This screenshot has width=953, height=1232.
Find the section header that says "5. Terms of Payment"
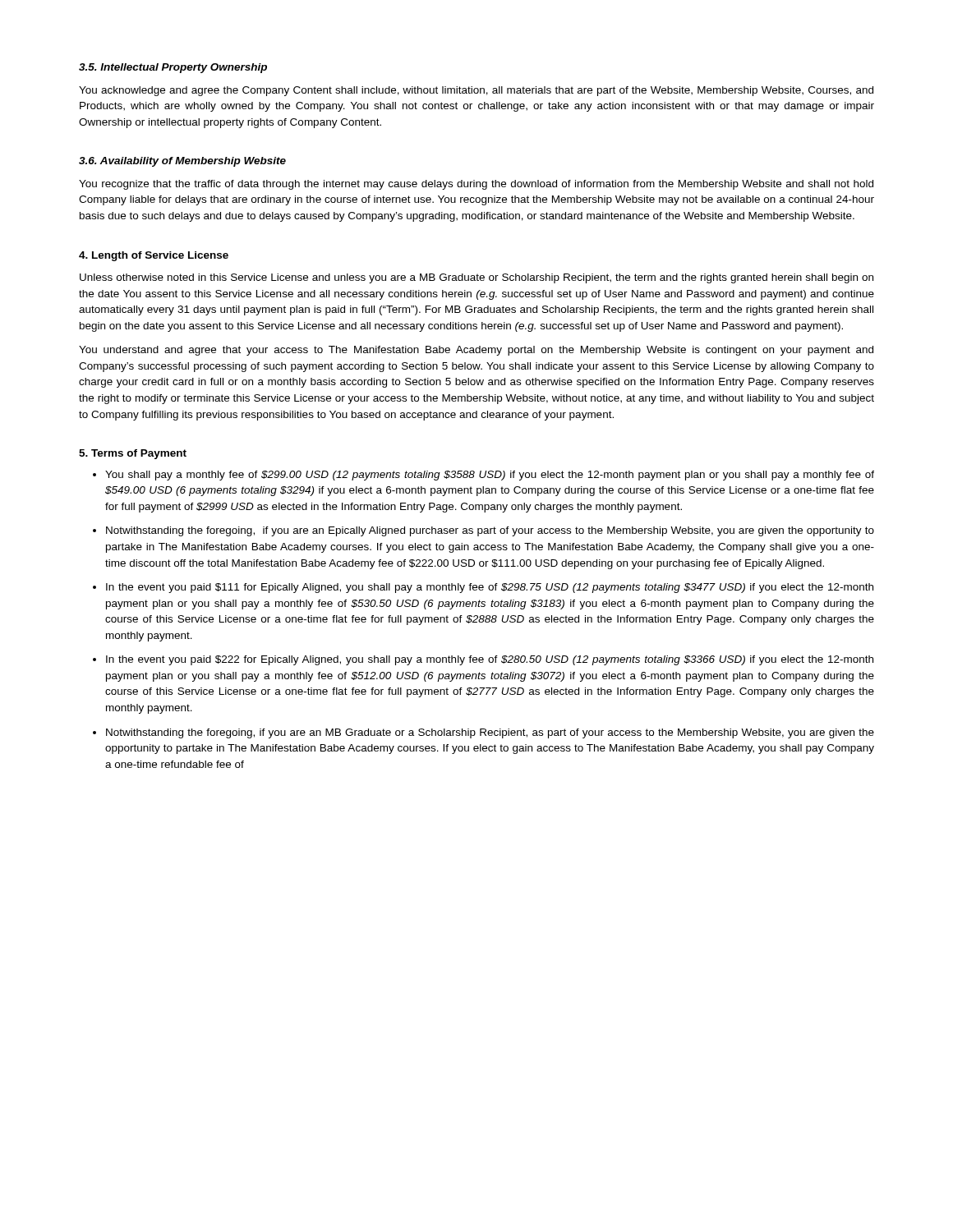(x=133, y=453)
